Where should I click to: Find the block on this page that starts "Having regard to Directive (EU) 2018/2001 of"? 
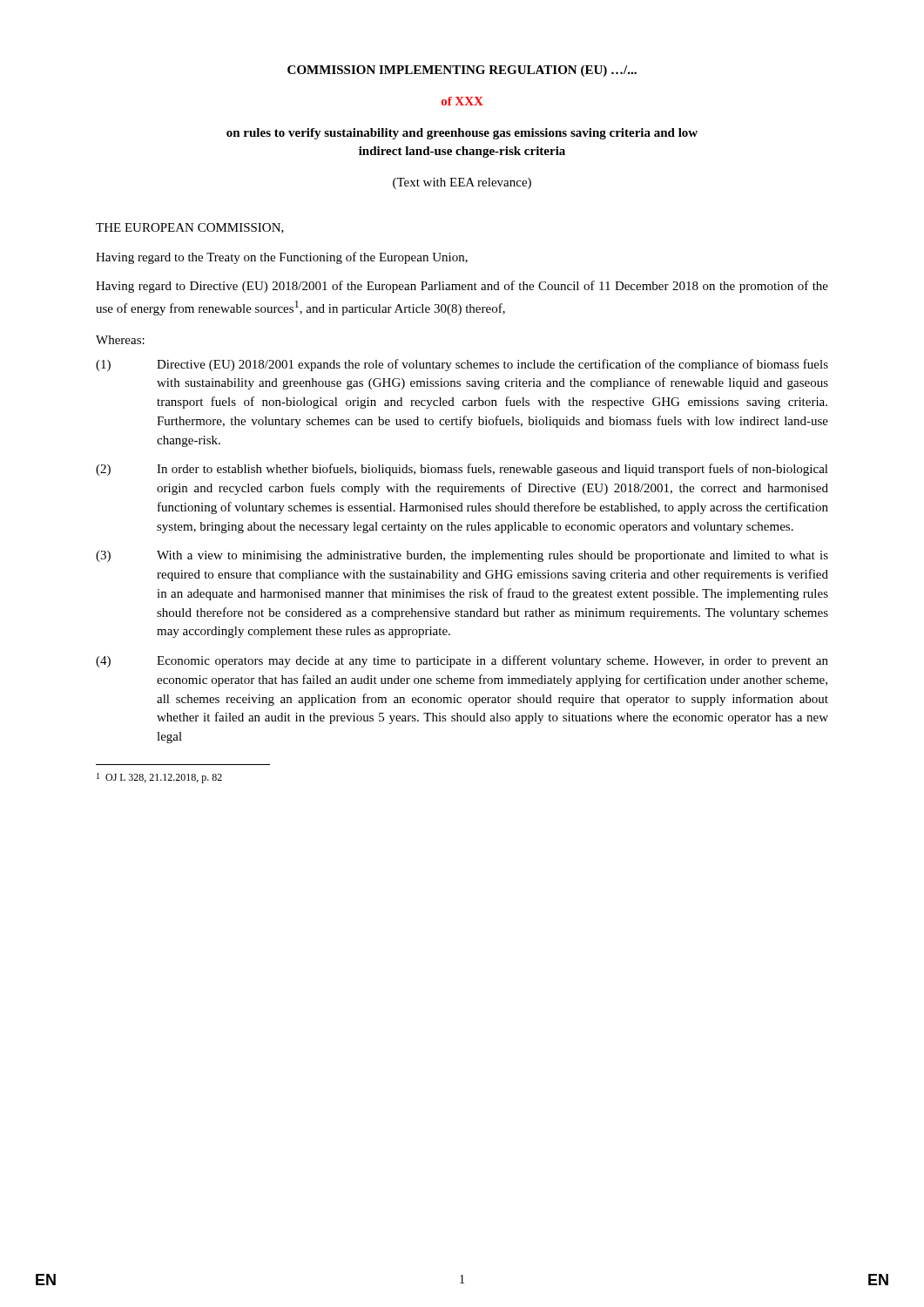coord(462,297)
